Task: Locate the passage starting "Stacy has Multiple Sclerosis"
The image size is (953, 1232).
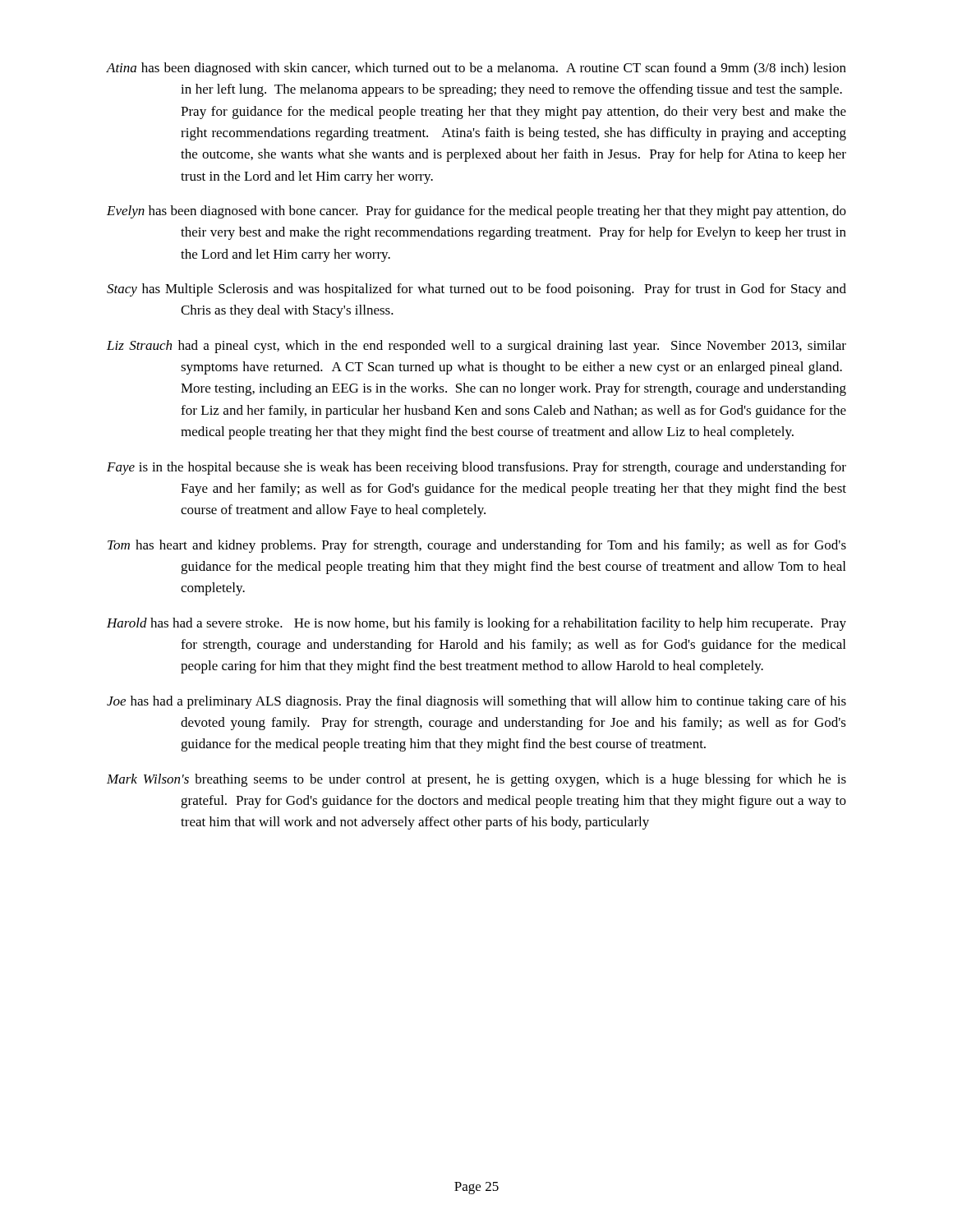Action: coord(476,300)
